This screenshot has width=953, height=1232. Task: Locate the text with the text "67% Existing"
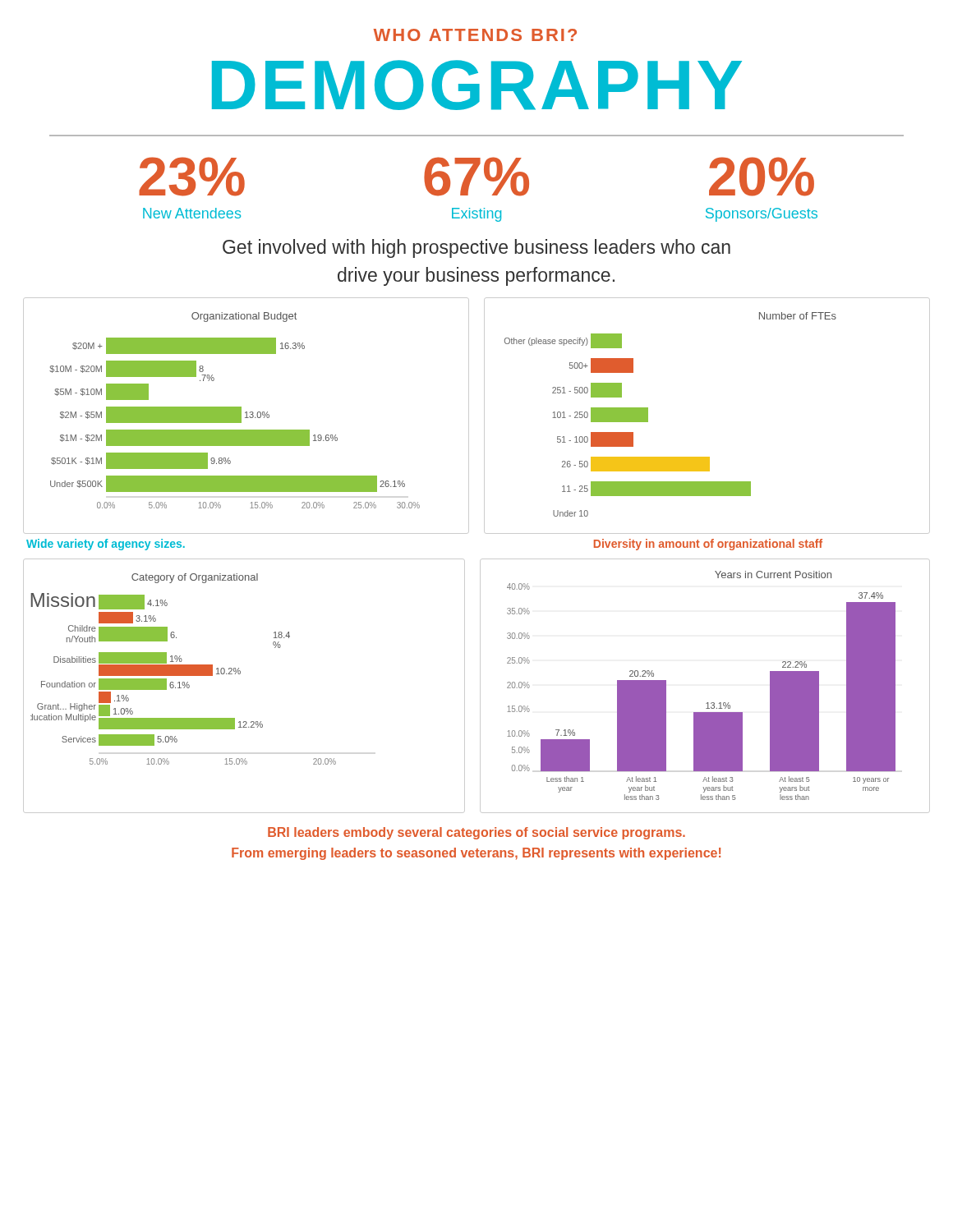pos(476,186)
